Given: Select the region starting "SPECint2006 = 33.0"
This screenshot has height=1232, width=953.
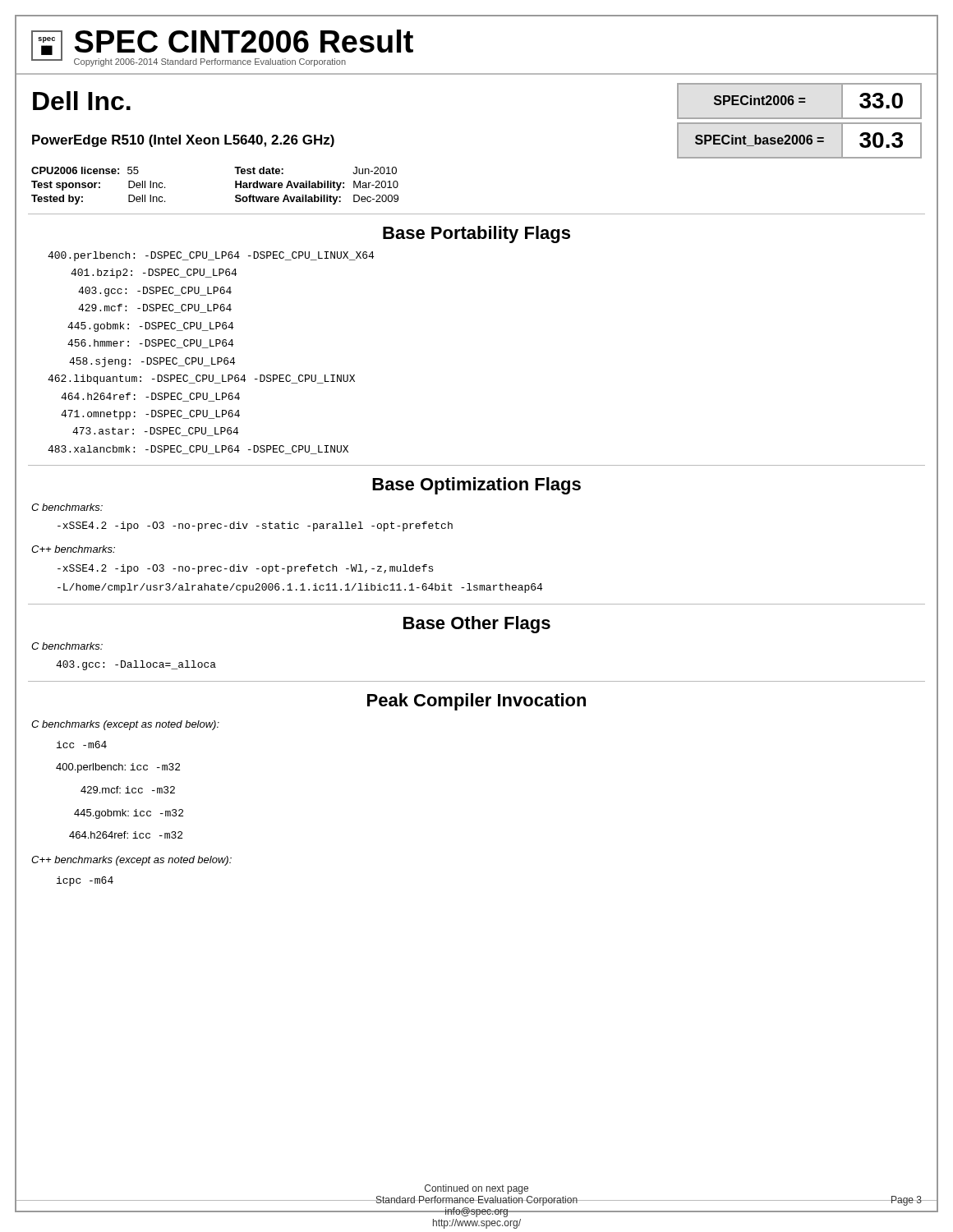Looking at the screenshot, I should point(799,101).
